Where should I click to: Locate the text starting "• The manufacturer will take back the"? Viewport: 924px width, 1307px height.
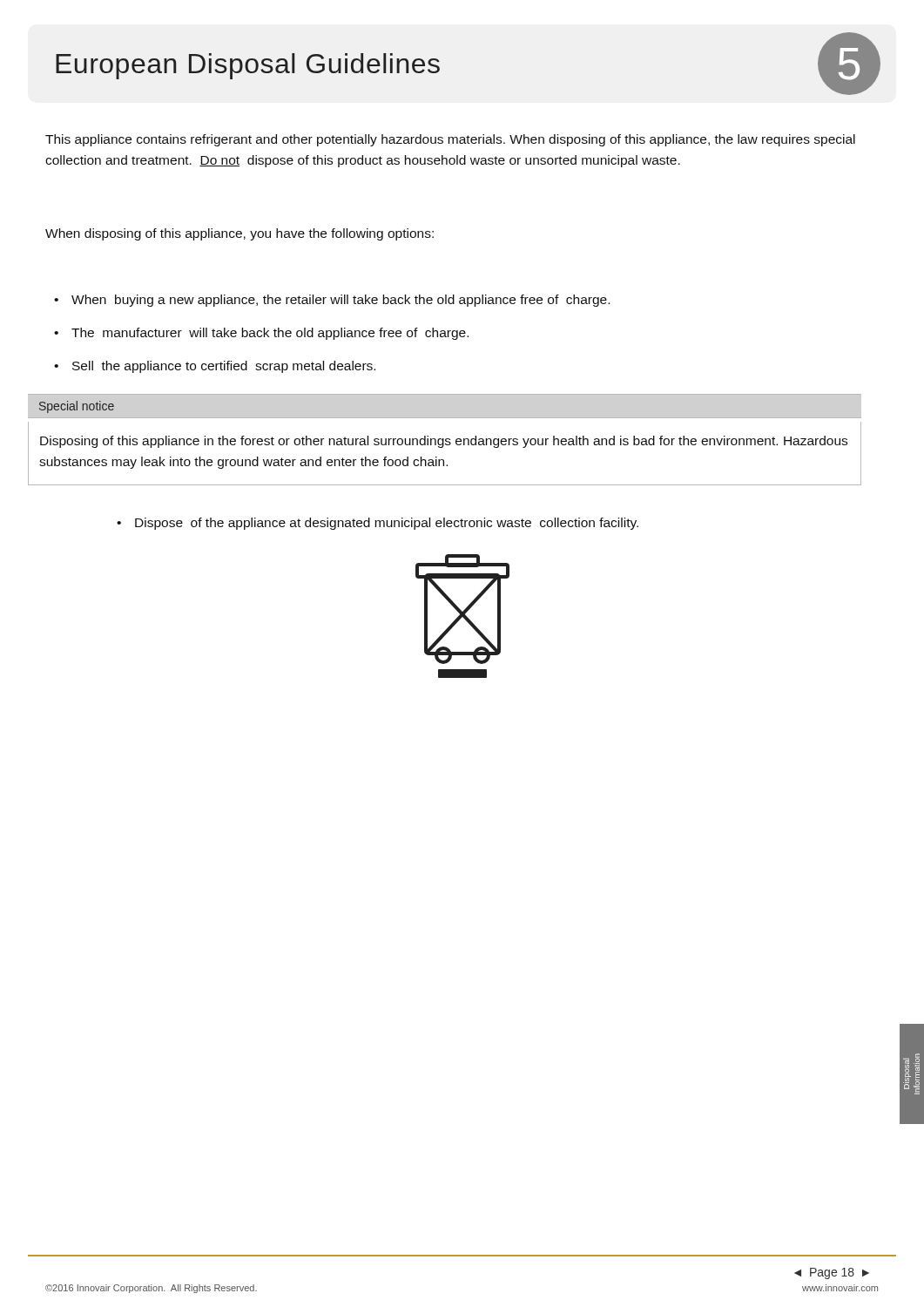point(458,333)
